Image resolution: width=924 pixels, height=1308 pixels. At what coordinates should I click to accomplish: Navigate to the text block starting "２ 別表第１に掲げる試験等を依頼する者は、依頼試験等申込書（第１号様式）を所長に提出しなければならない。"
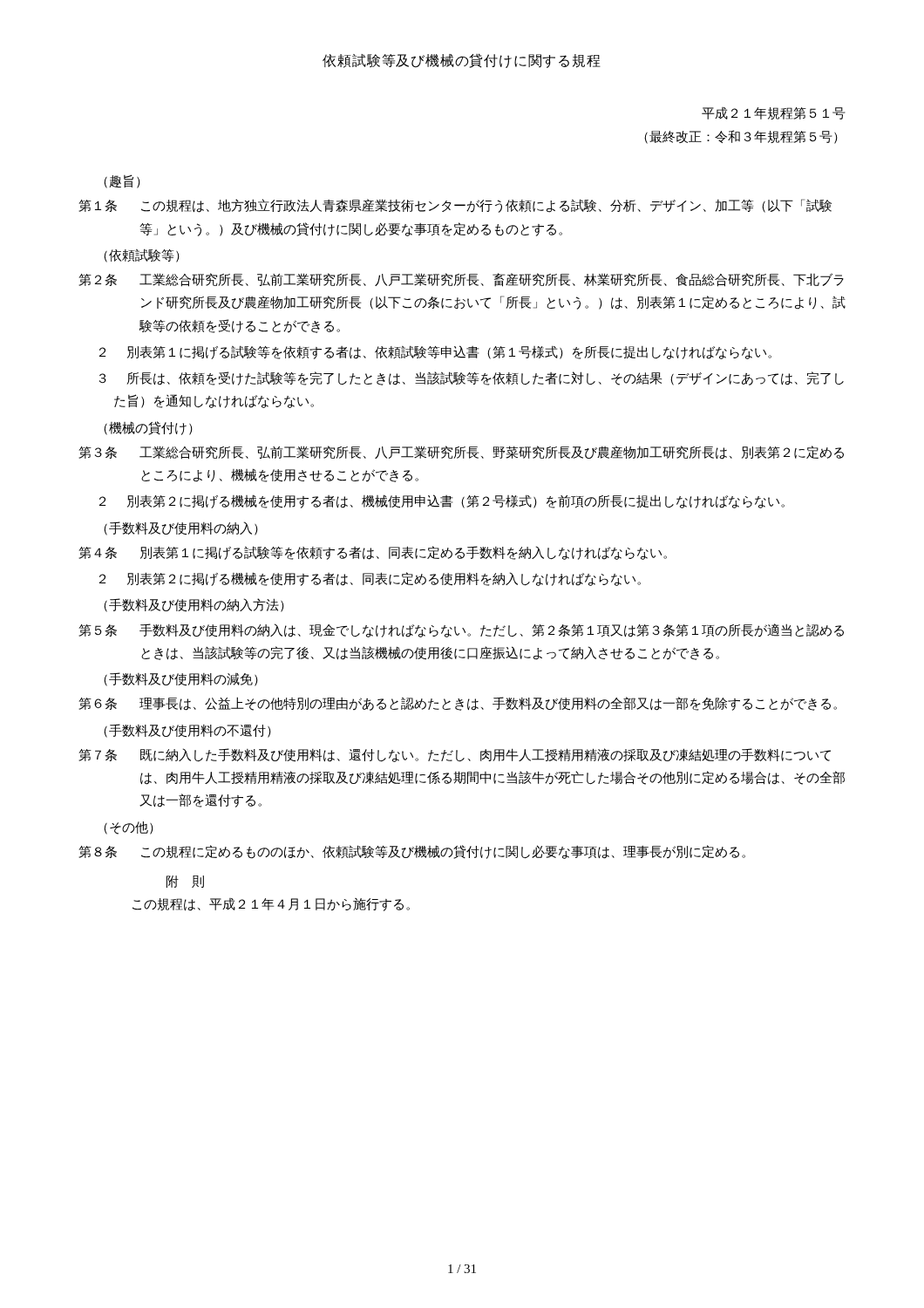(x=471, y=352)
